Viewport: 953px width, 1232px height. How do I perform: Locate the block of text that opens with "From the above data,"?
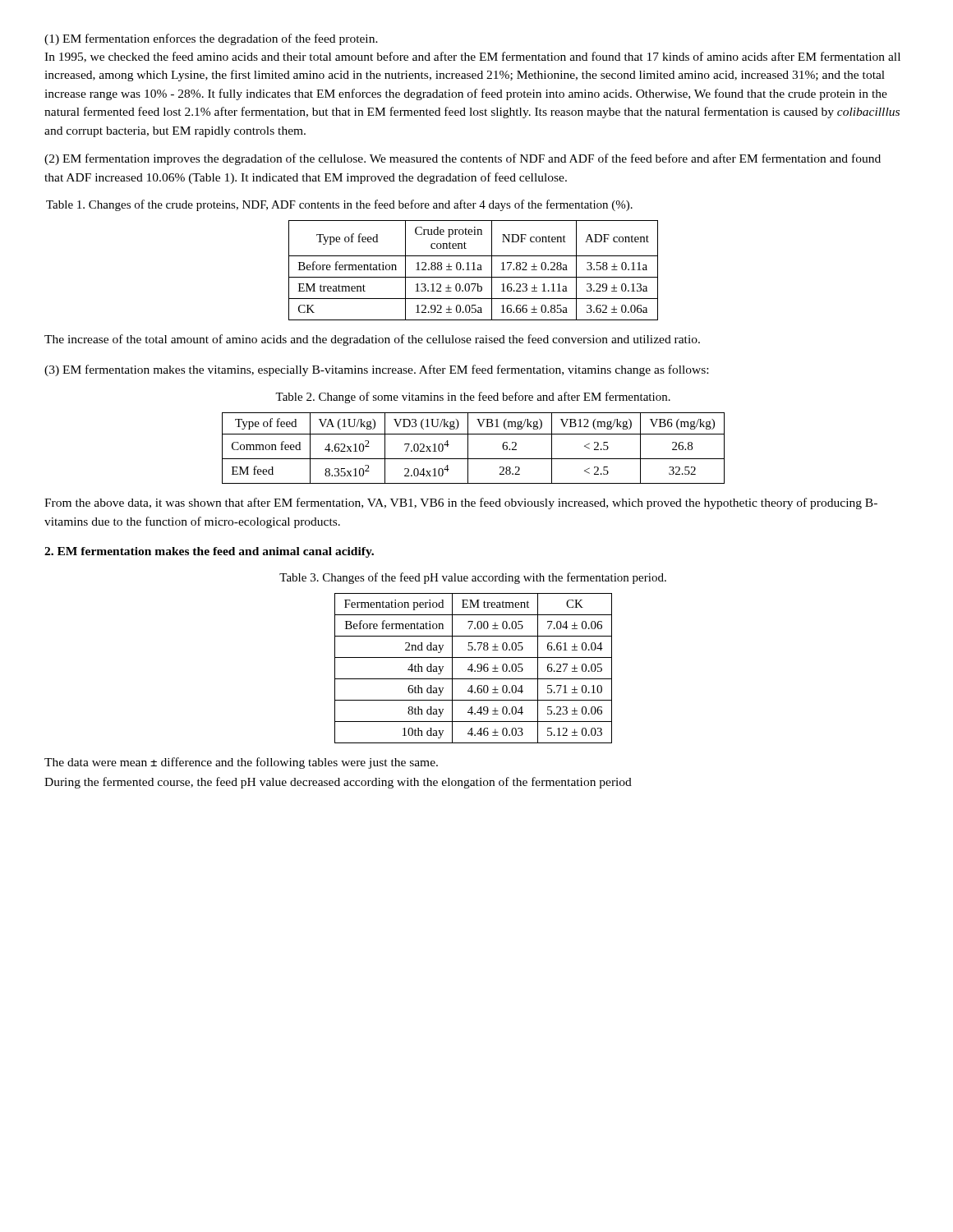(x=461, y=512)
